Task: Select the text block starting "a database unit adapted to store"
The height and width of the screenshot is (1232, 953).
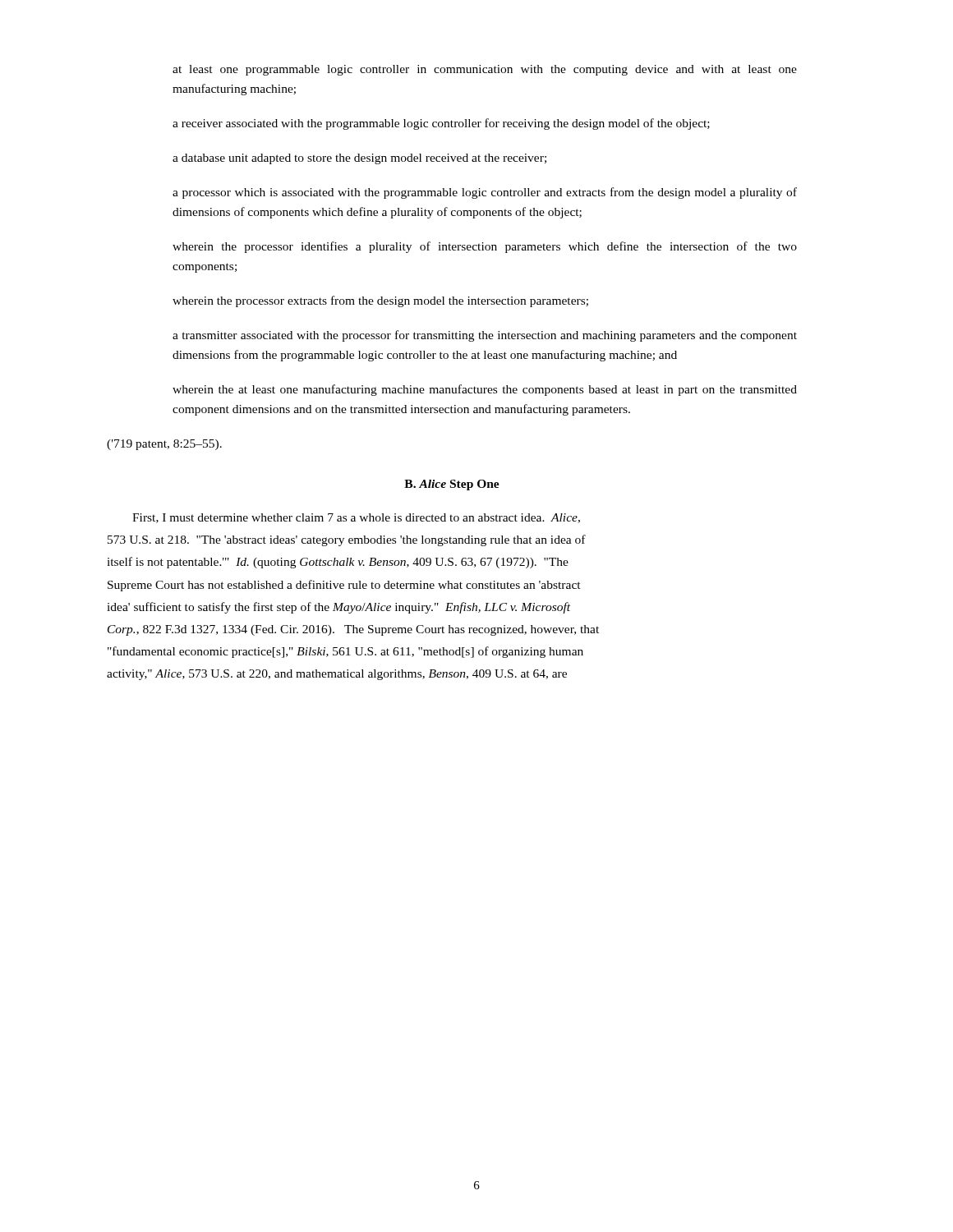Action: tap(360, 157)
